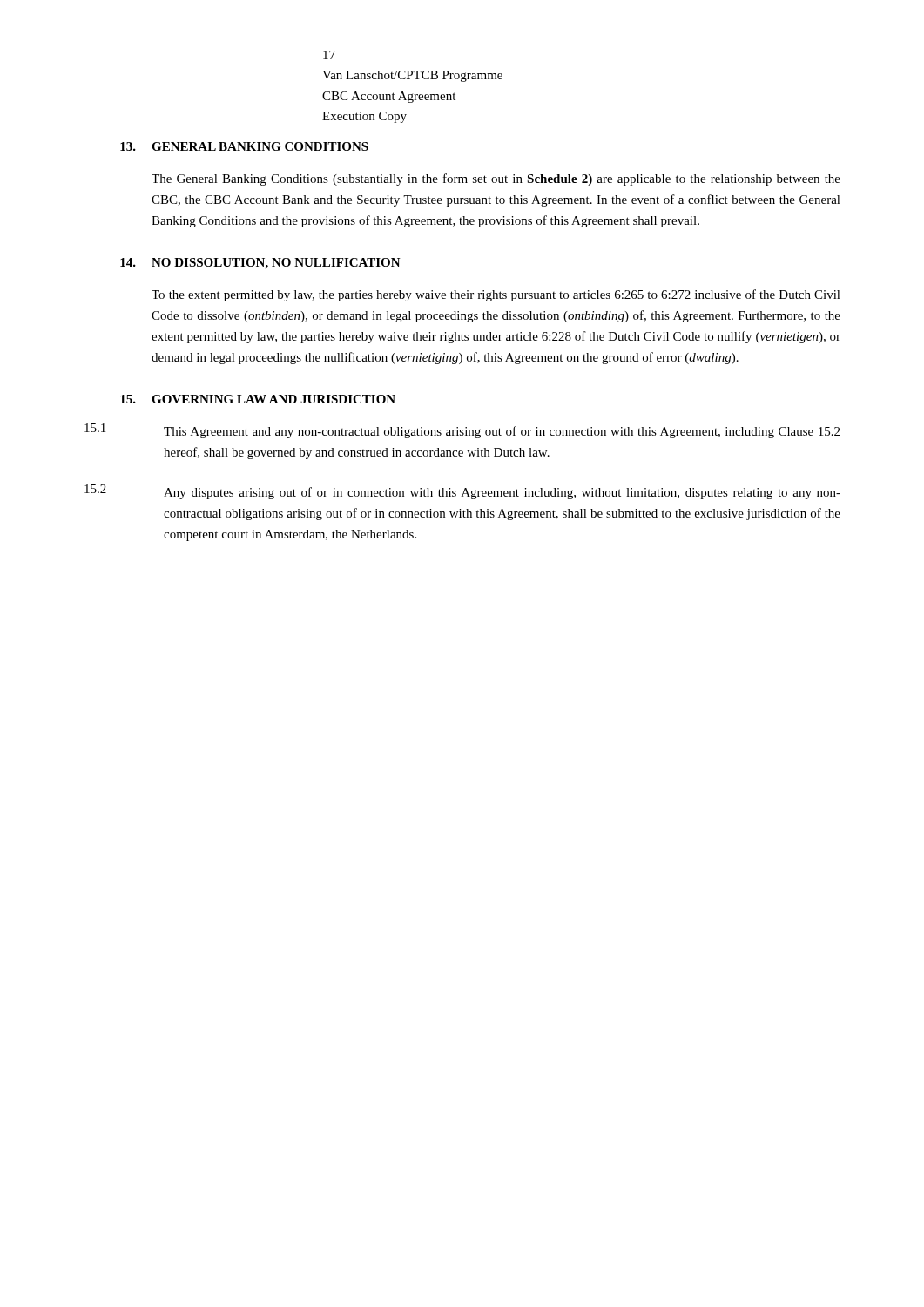Find the text starting "2 Any disputes arising out of or in"
The image size is (924, 1307).
[462, 513]
